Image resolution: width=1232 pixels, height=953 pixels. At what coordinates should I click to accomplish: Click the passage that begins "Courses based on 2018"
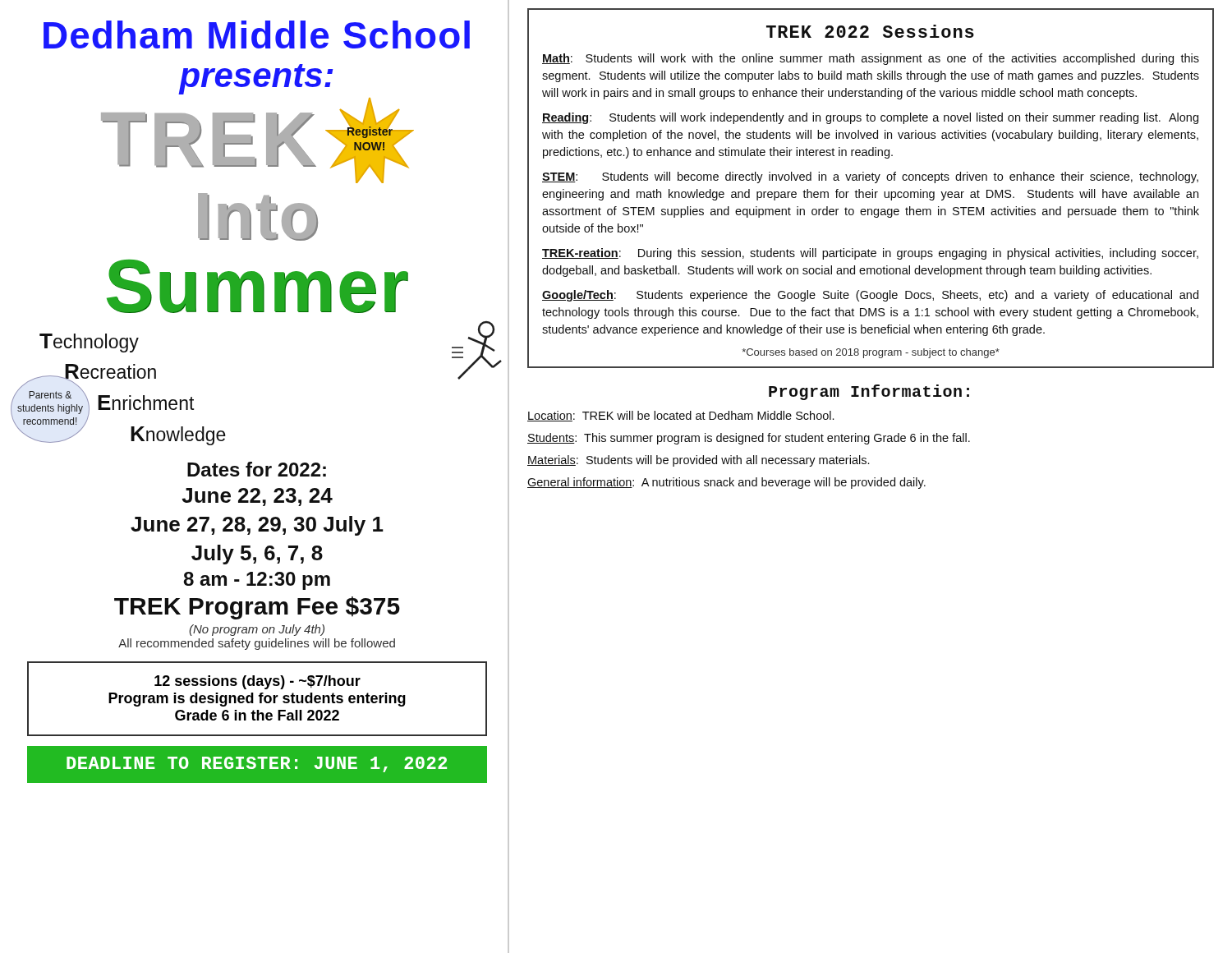[871, 352]
